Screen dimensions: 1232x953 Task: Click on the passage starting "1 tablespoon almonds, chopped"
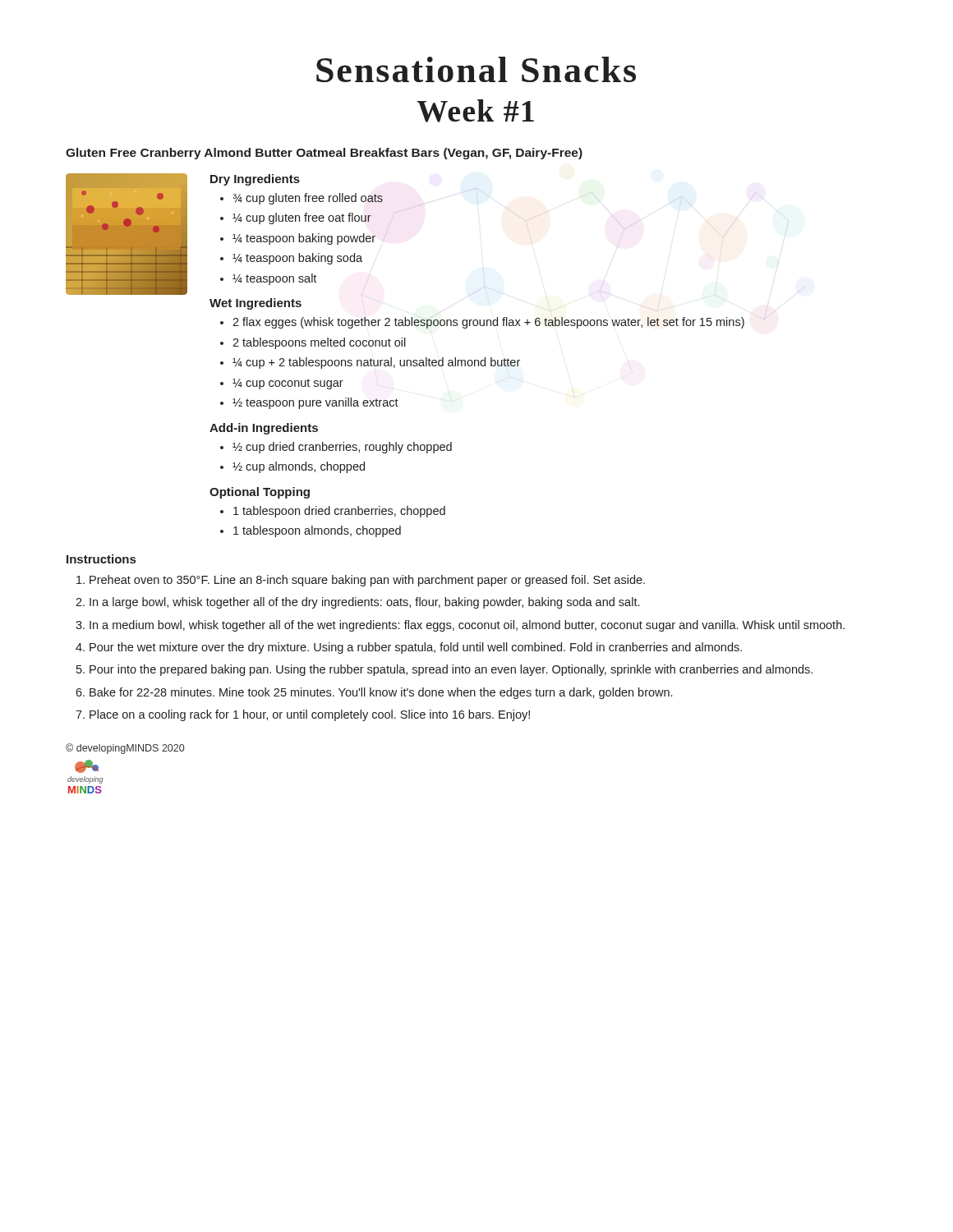pyautogui.click(x=317, y=531)
